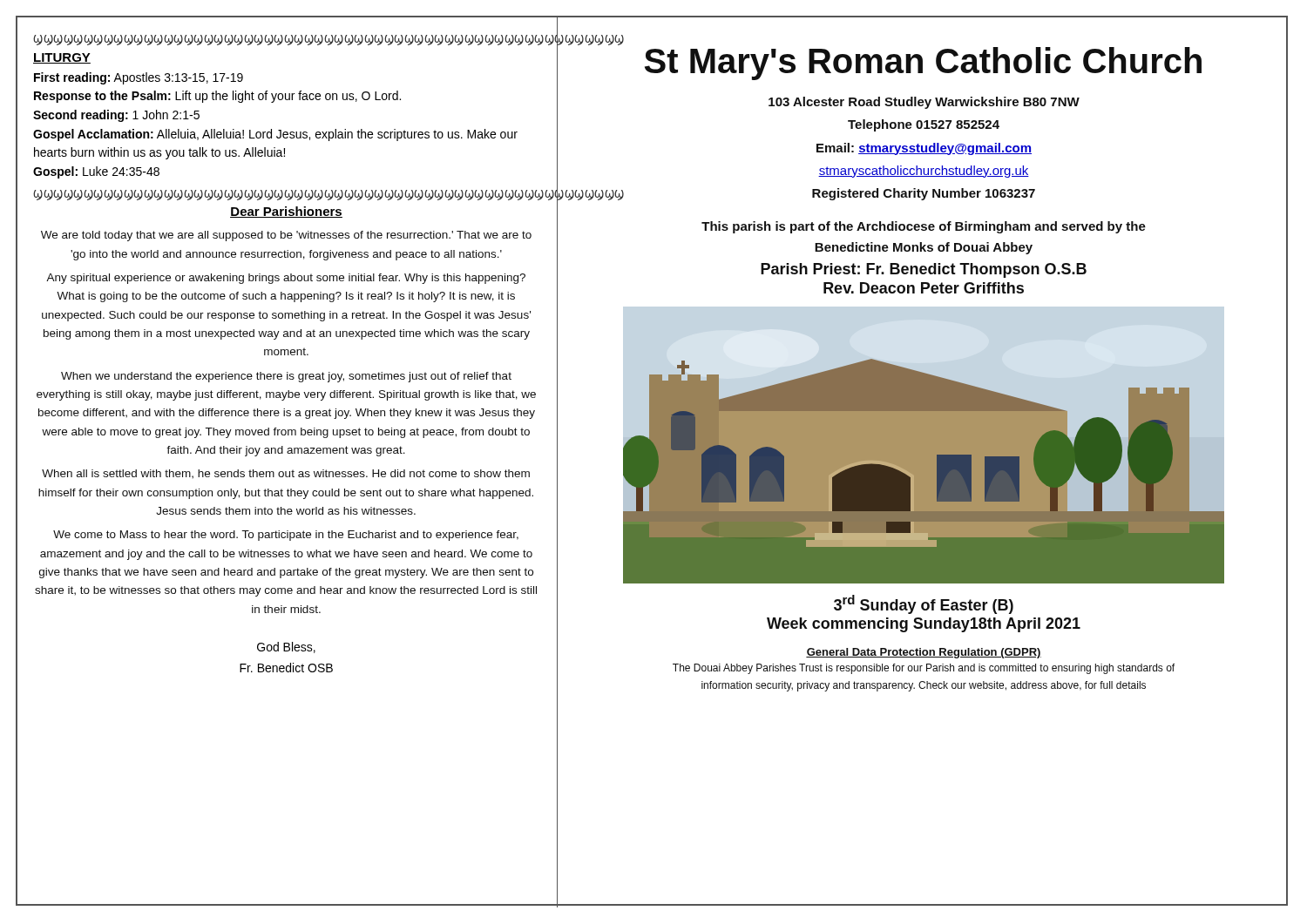
Task: Locate the passage starting "God Bless, Fr. Benedict OSB"
Action: coord(286,657)
